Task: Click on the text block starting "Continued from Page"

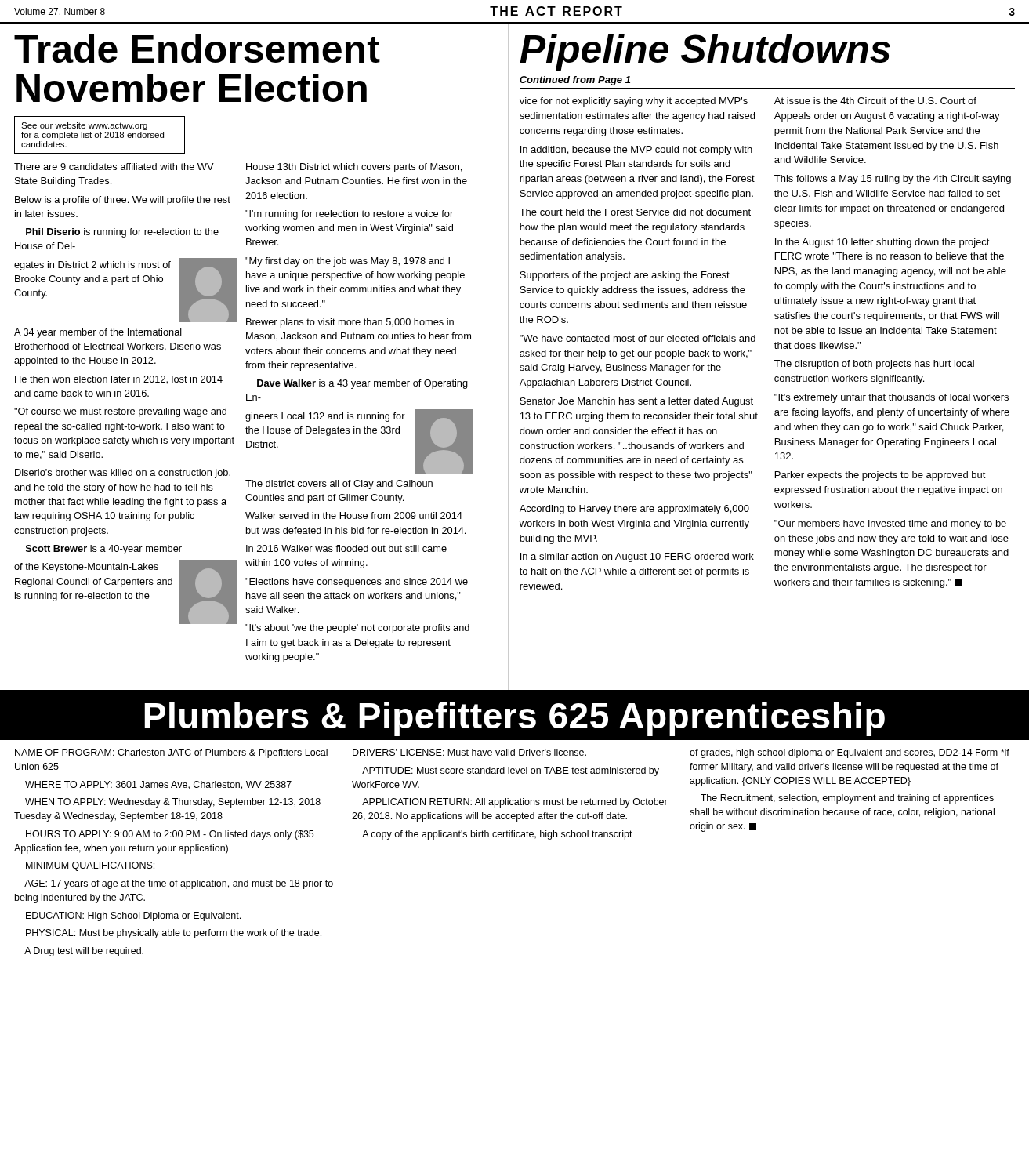Action: tap(575, 80)
